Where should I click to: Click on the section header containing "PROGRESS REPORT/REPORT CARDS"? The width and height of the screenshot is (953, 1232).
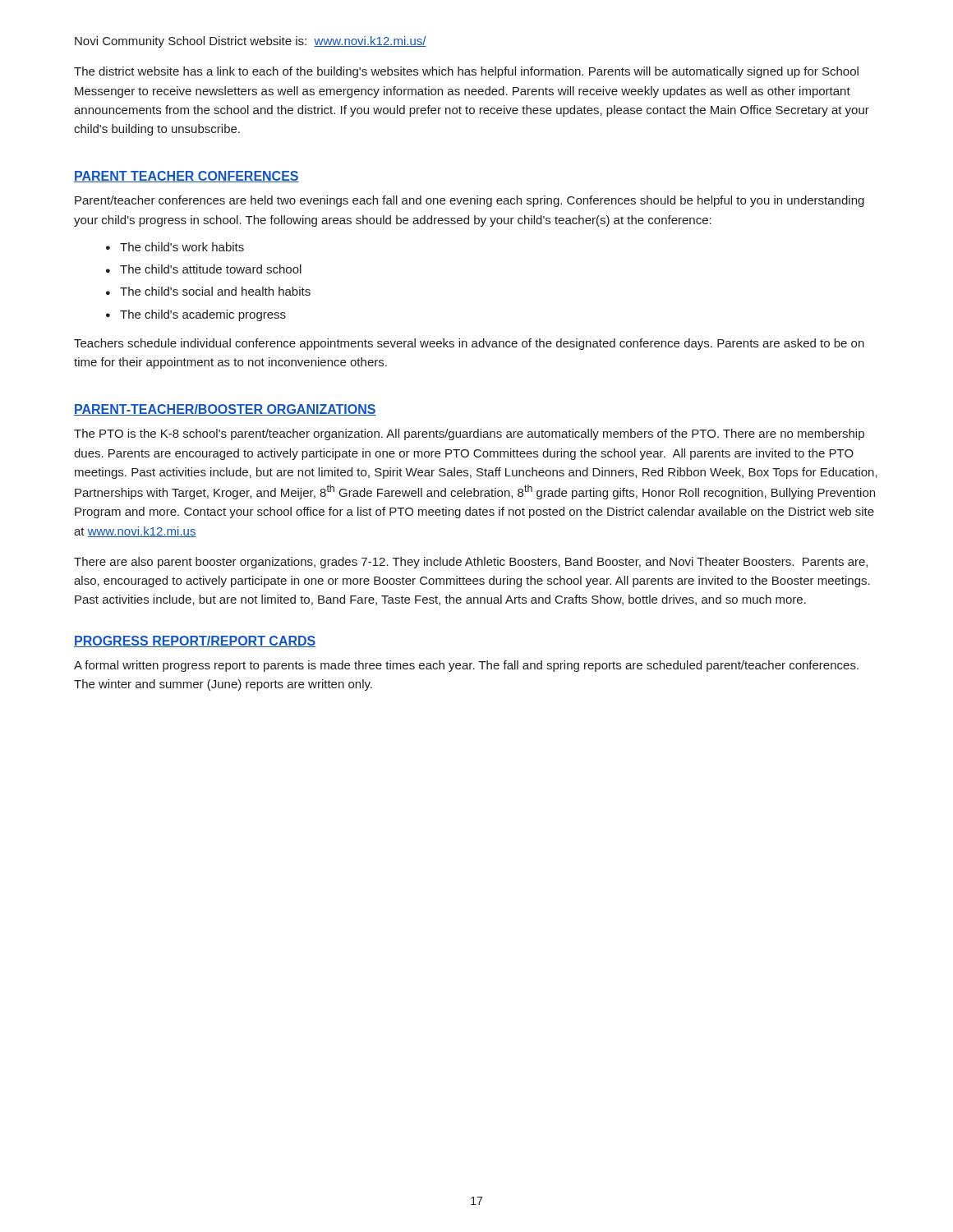(195, 641)
